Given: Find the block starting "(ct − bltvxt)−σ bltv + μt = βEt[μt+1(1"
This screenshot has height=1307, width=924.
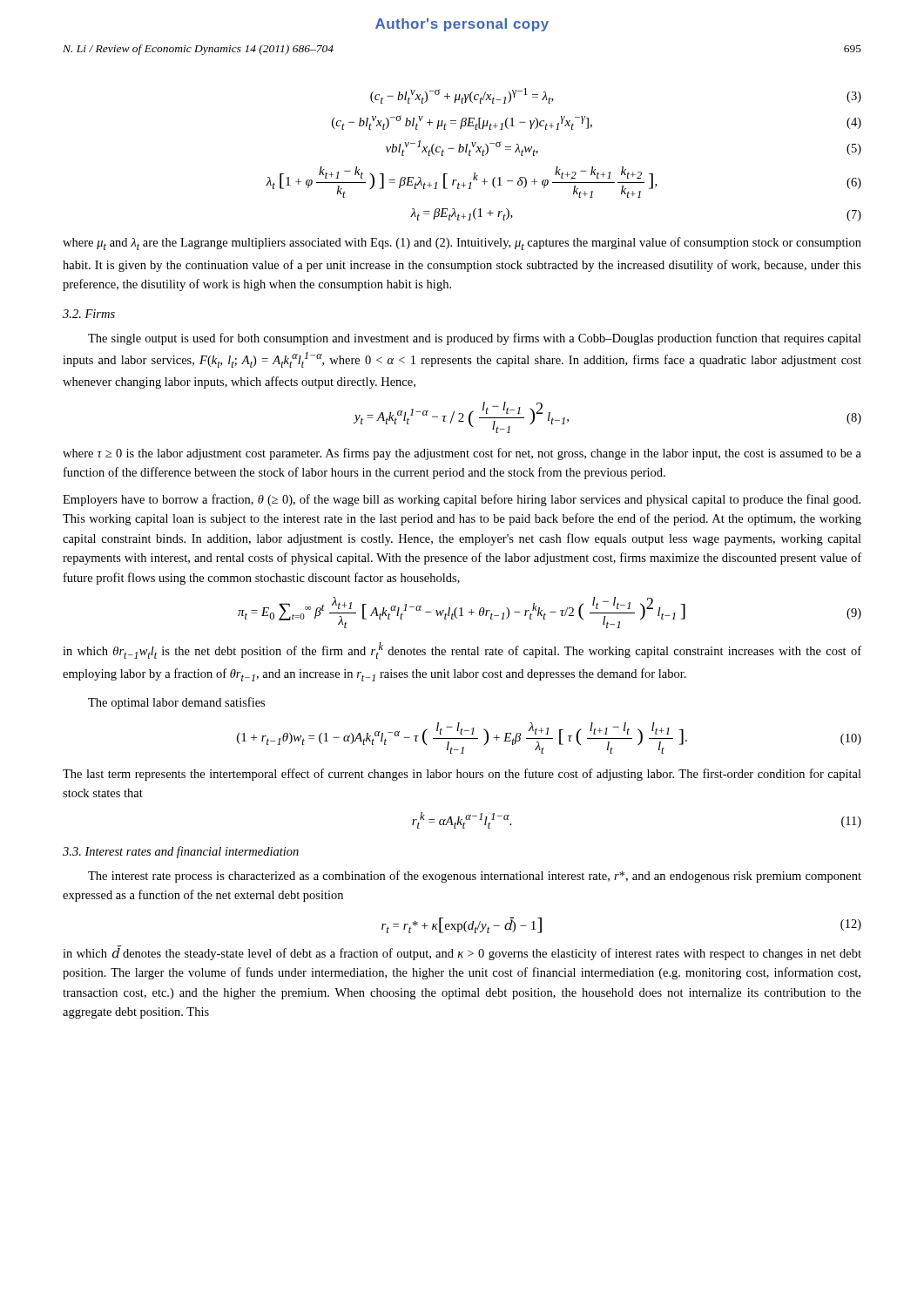Looking at the screenshot, I should 462,122.
